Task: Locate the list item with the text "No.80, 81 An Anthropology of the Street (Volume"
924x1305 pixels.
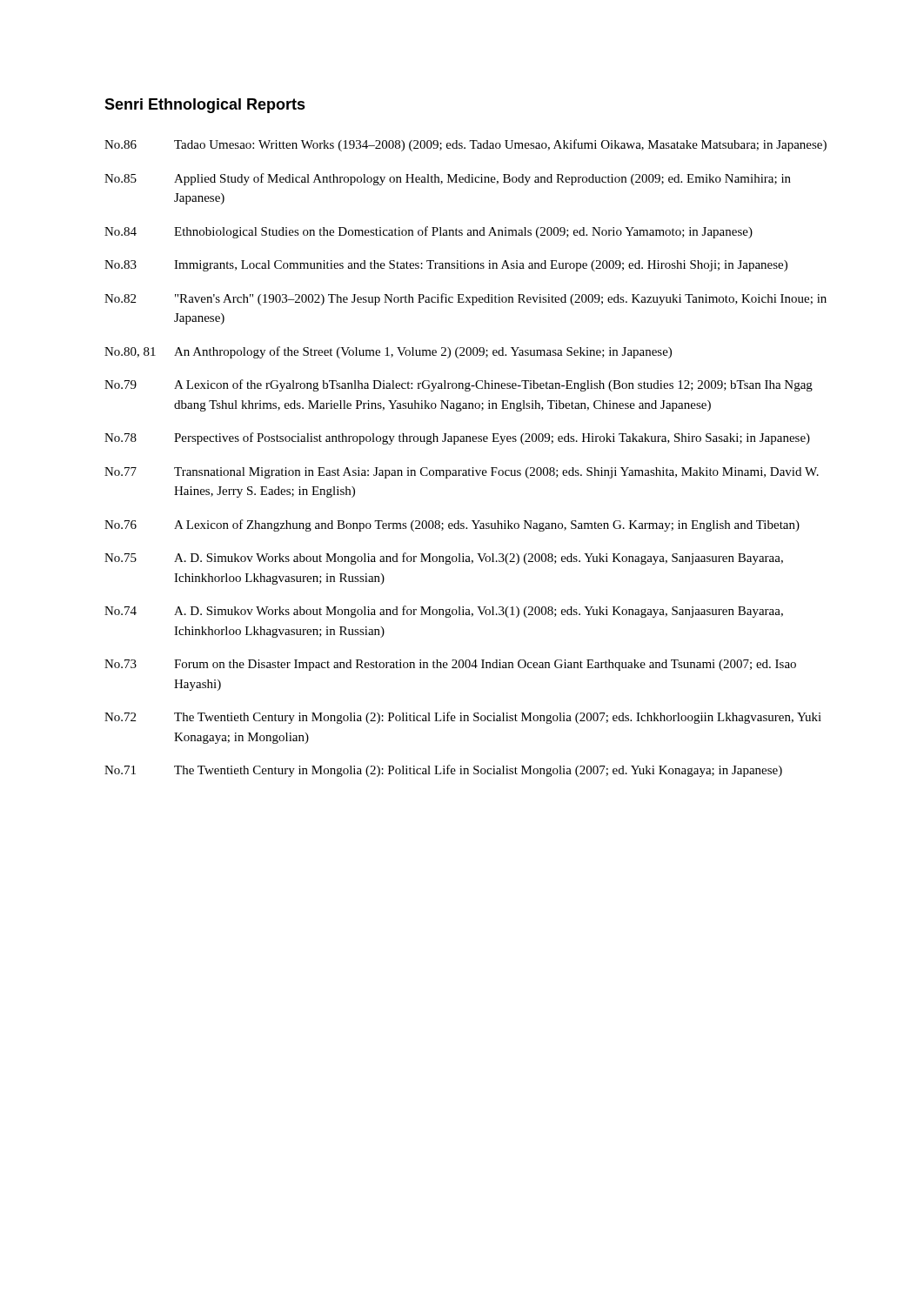Action: click(x=471, y=351)
